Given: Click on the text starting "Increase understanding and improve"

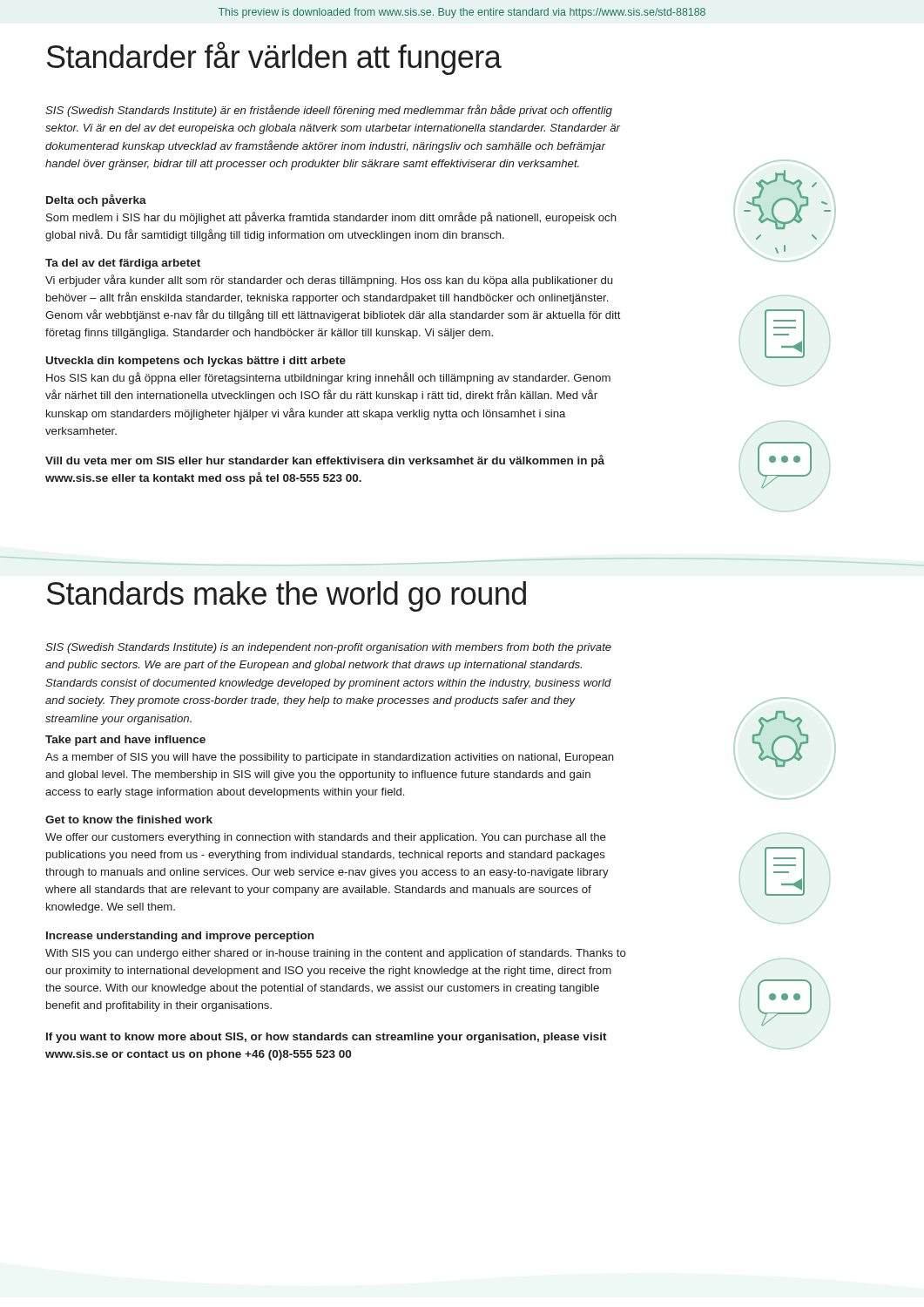Looking at the screenshot, I should tap(180, 935).
